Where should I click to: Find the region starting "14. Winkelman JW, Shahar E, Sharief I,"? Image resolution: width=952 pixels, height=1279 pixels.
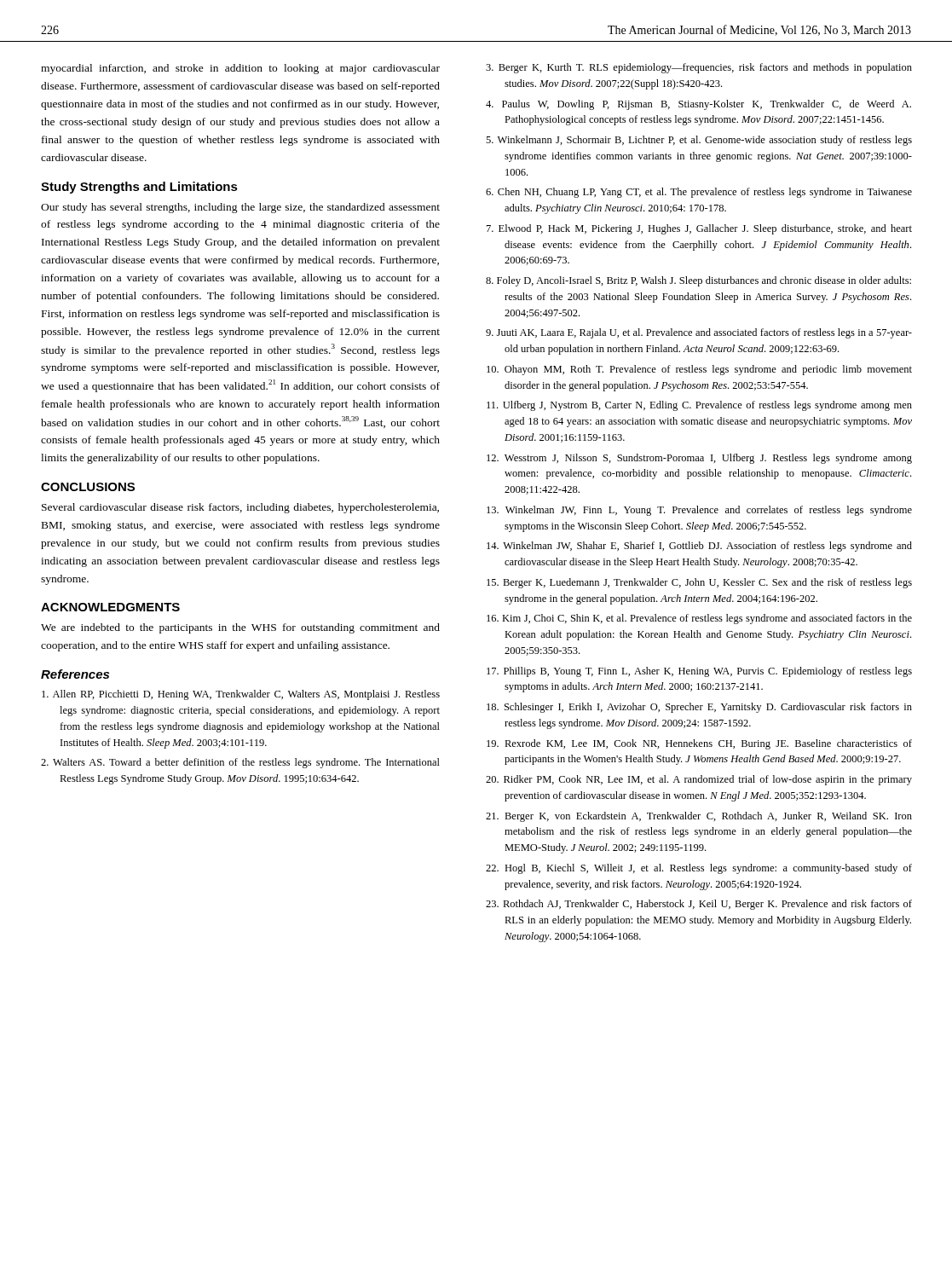tap(699, 554)
